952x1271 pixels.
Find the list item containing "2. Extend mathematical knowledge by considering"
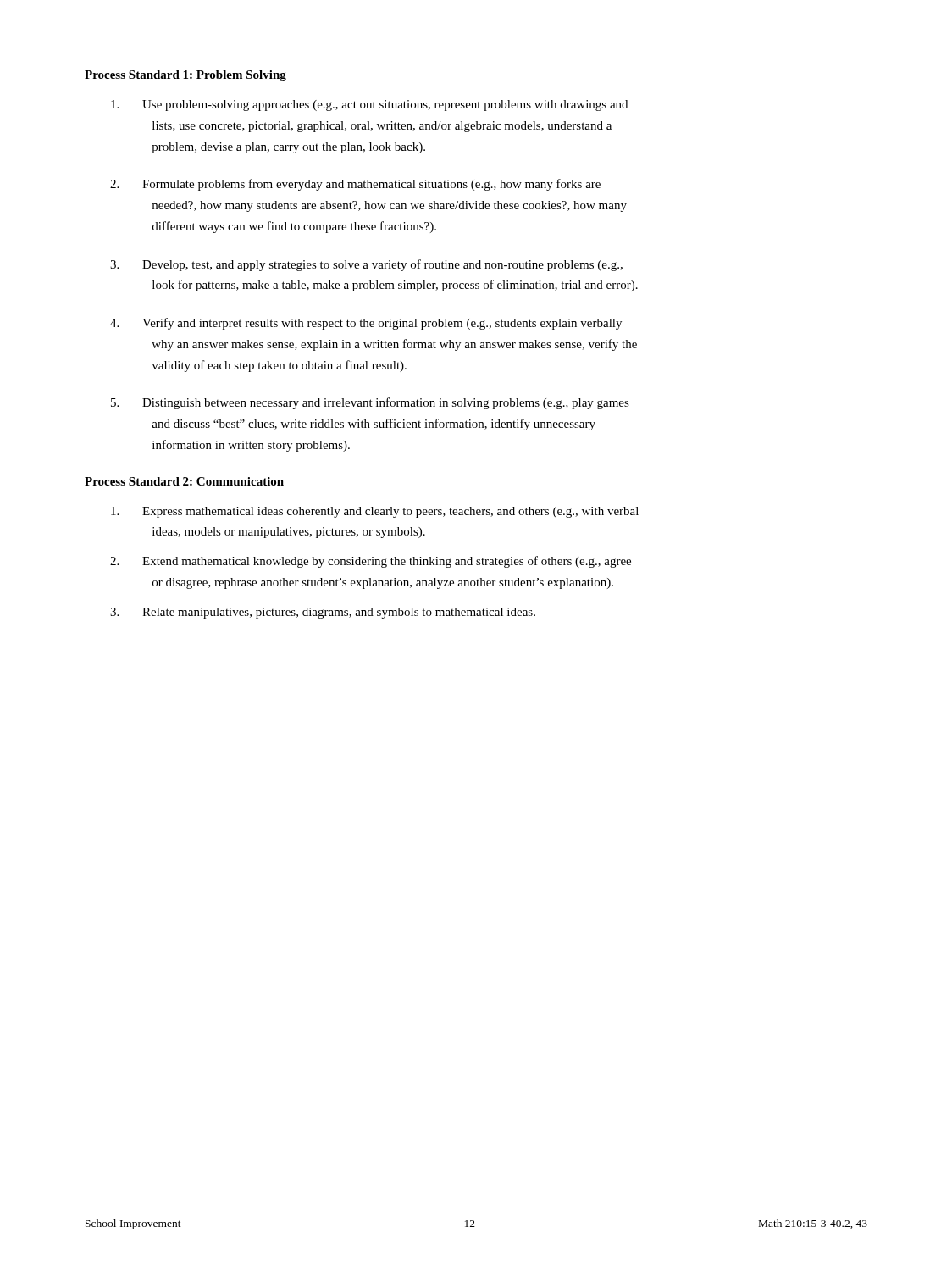358,572
